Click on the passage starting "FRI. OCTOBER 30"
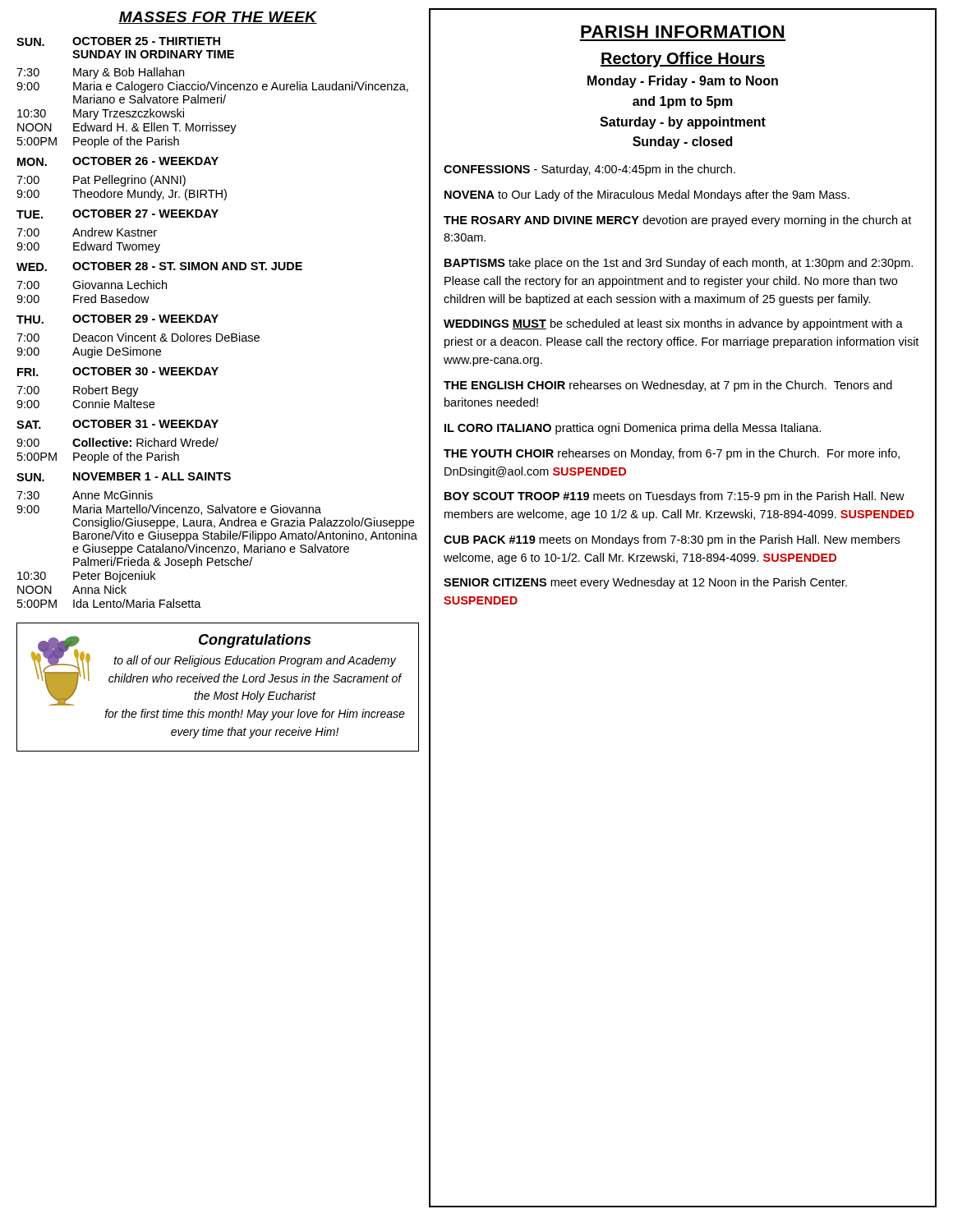953x1232 pixels. coord(118,372)
